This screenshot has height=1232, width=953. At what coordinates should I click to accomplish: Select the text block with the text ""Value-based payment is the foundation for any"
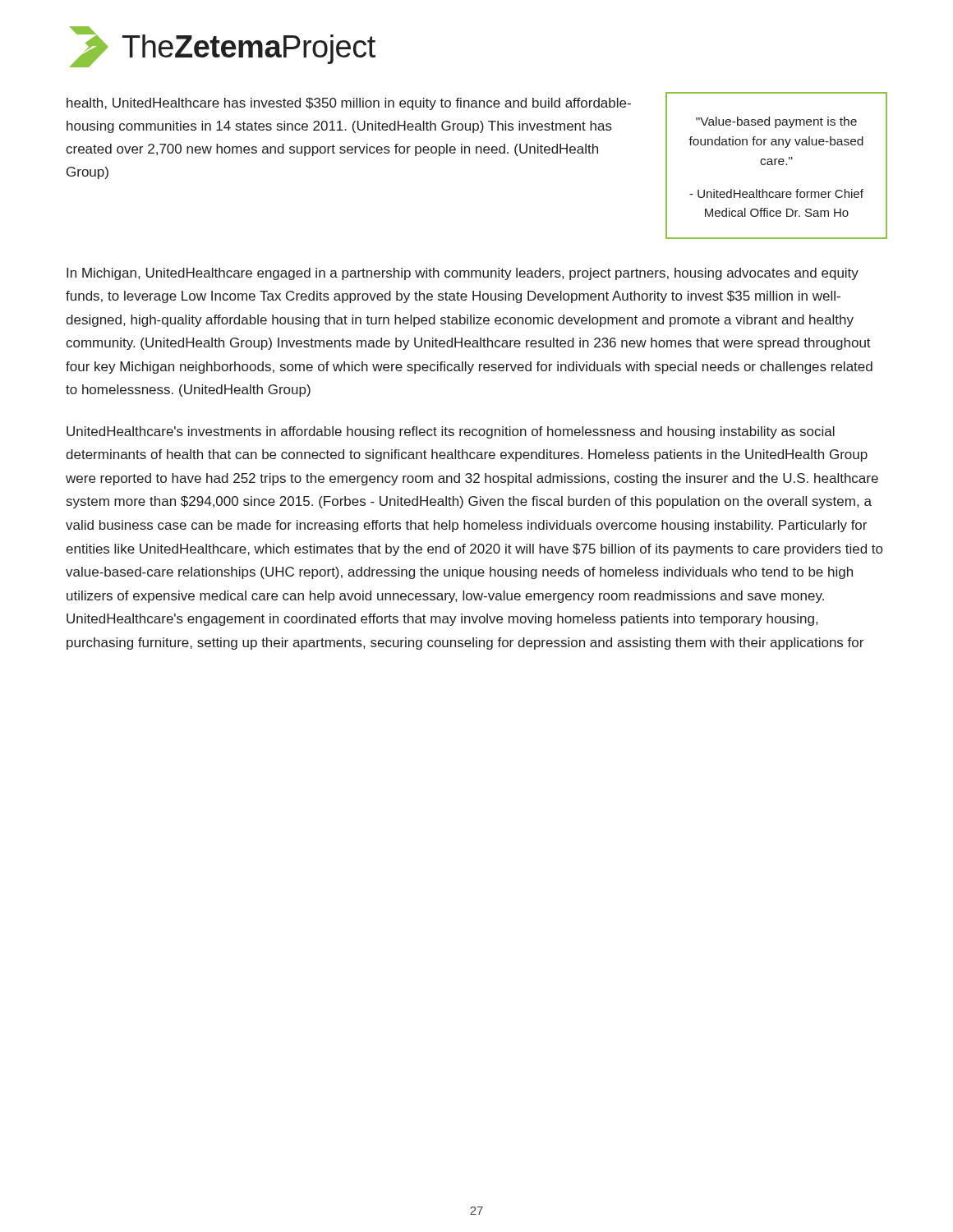pos(776,167)
